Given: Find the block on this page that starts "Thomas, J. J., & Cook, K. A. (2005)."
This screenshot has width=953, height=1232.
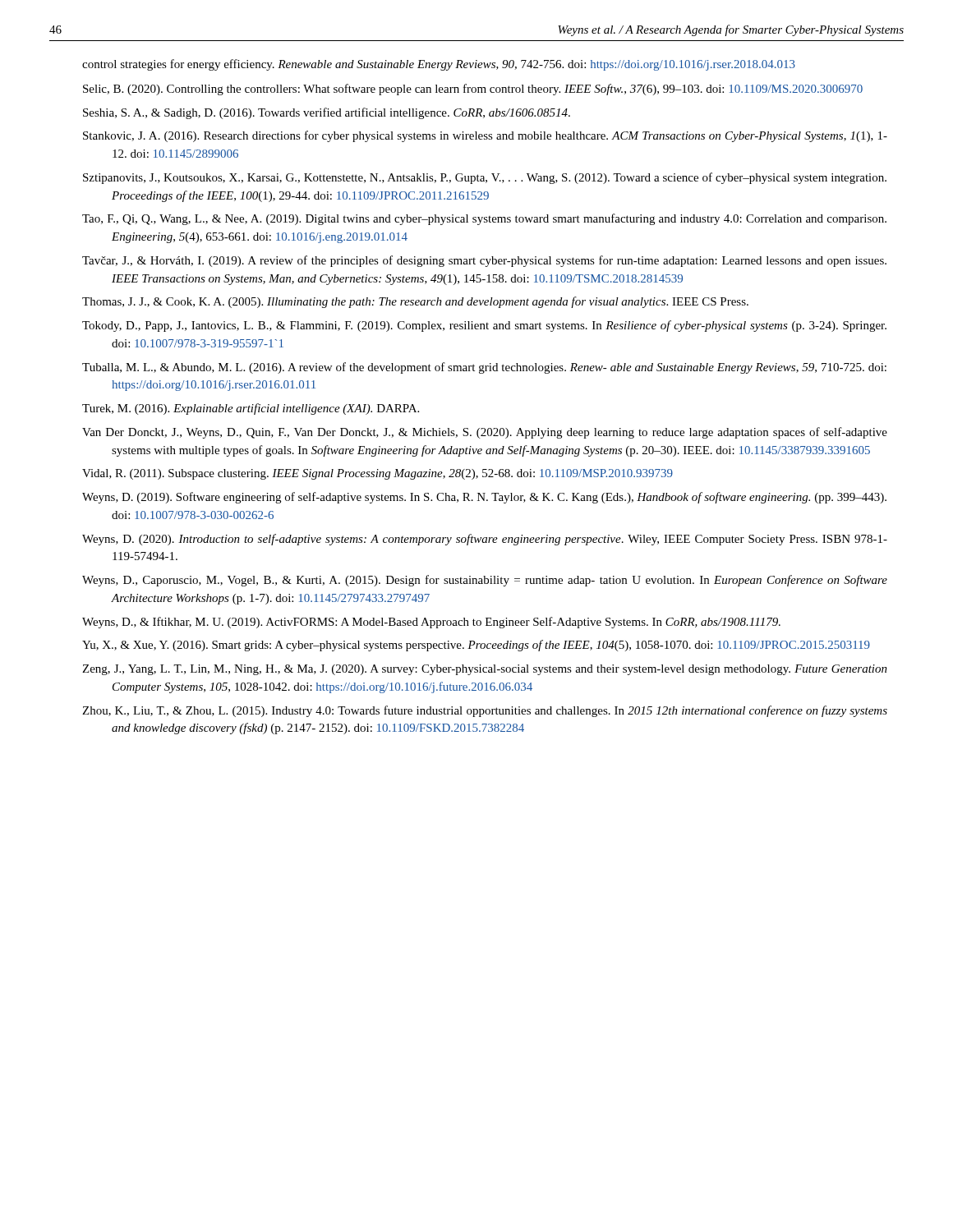Looking at the screenshot, I should [416, 302].
